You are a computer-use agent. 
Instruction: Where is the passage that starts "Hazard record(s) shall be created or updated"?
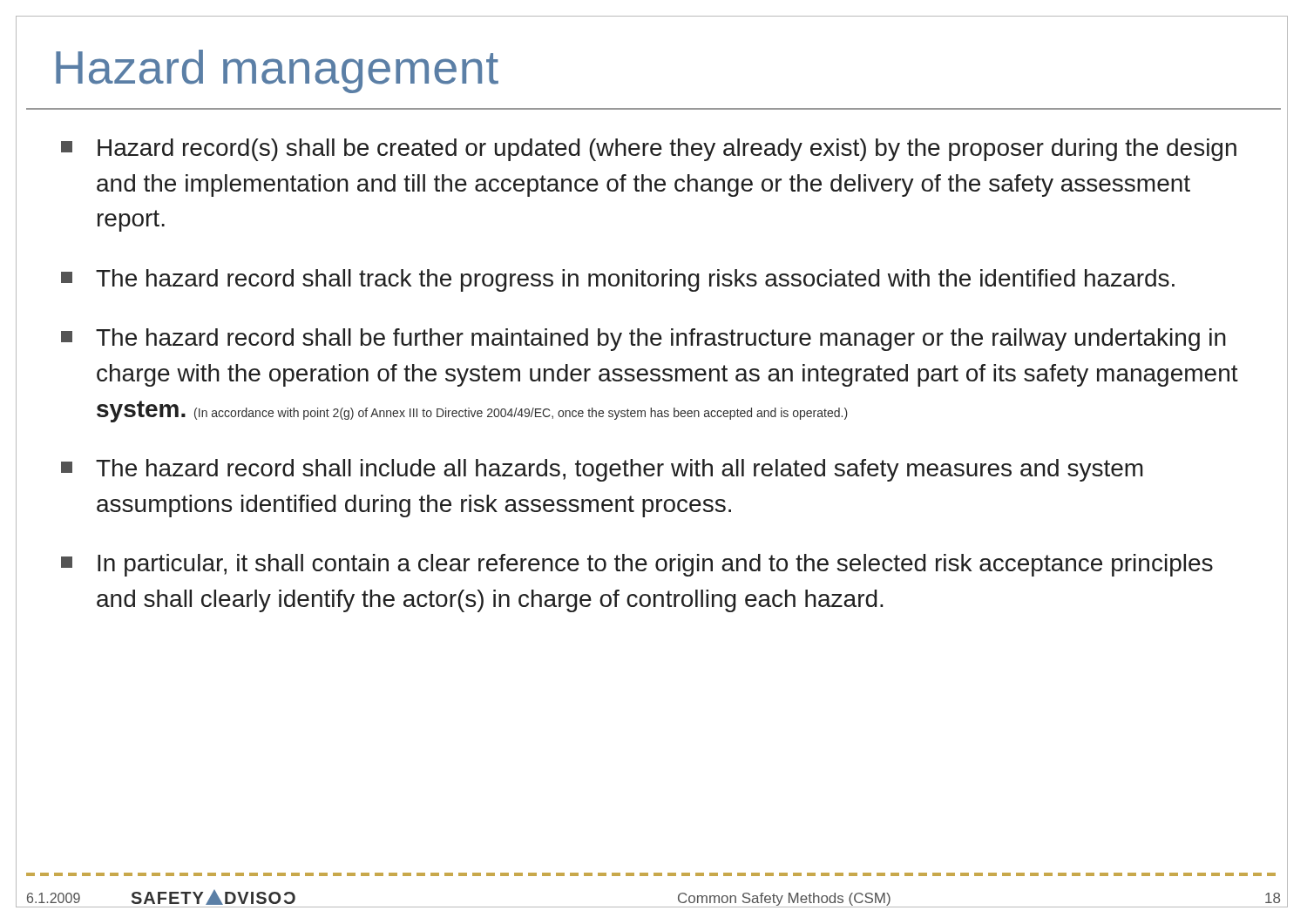click(654, 184)
